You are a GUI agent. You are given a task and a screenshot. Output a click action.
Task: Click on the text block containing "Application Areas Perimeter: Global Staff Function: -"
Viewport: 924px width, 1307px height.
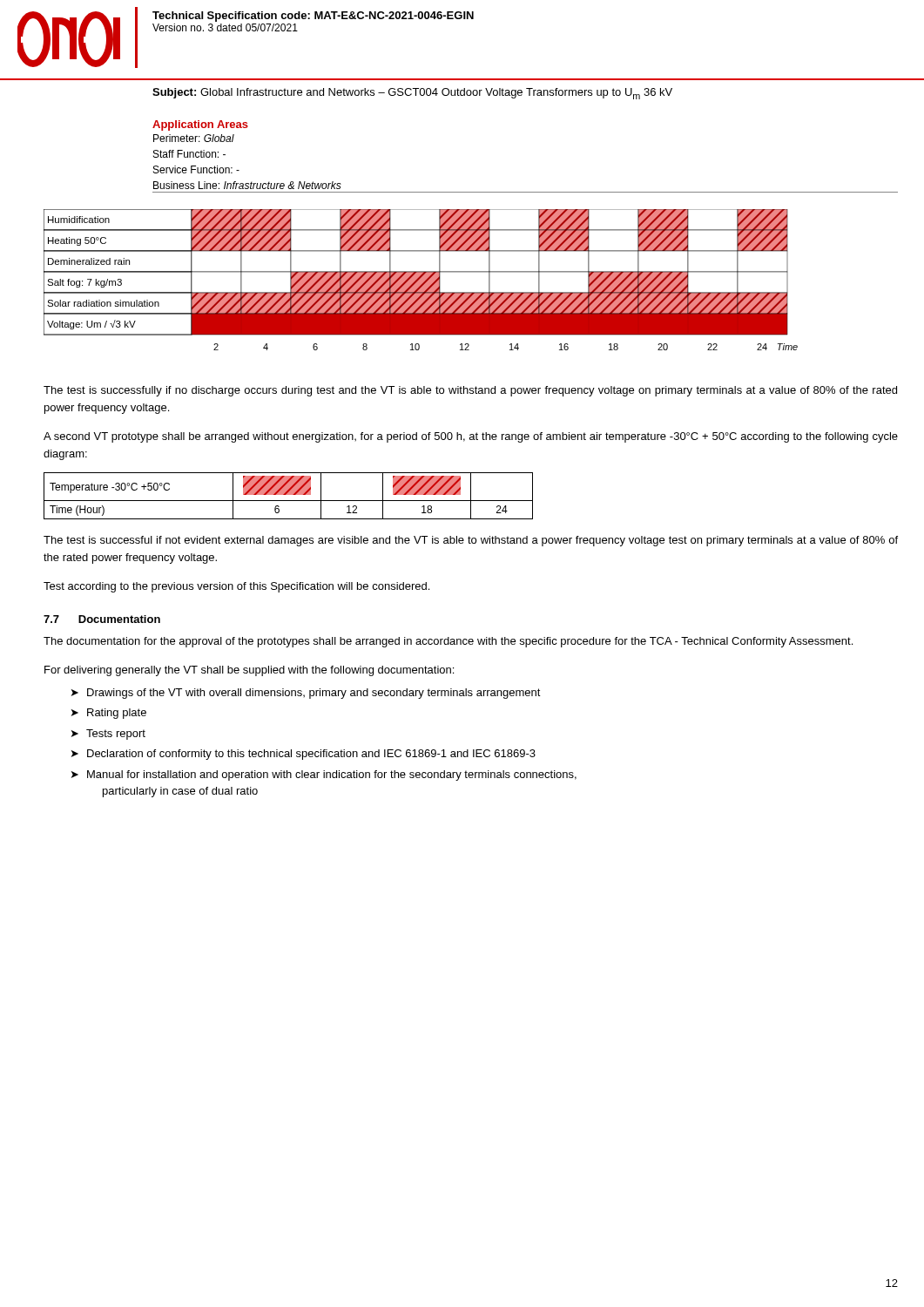200,125
